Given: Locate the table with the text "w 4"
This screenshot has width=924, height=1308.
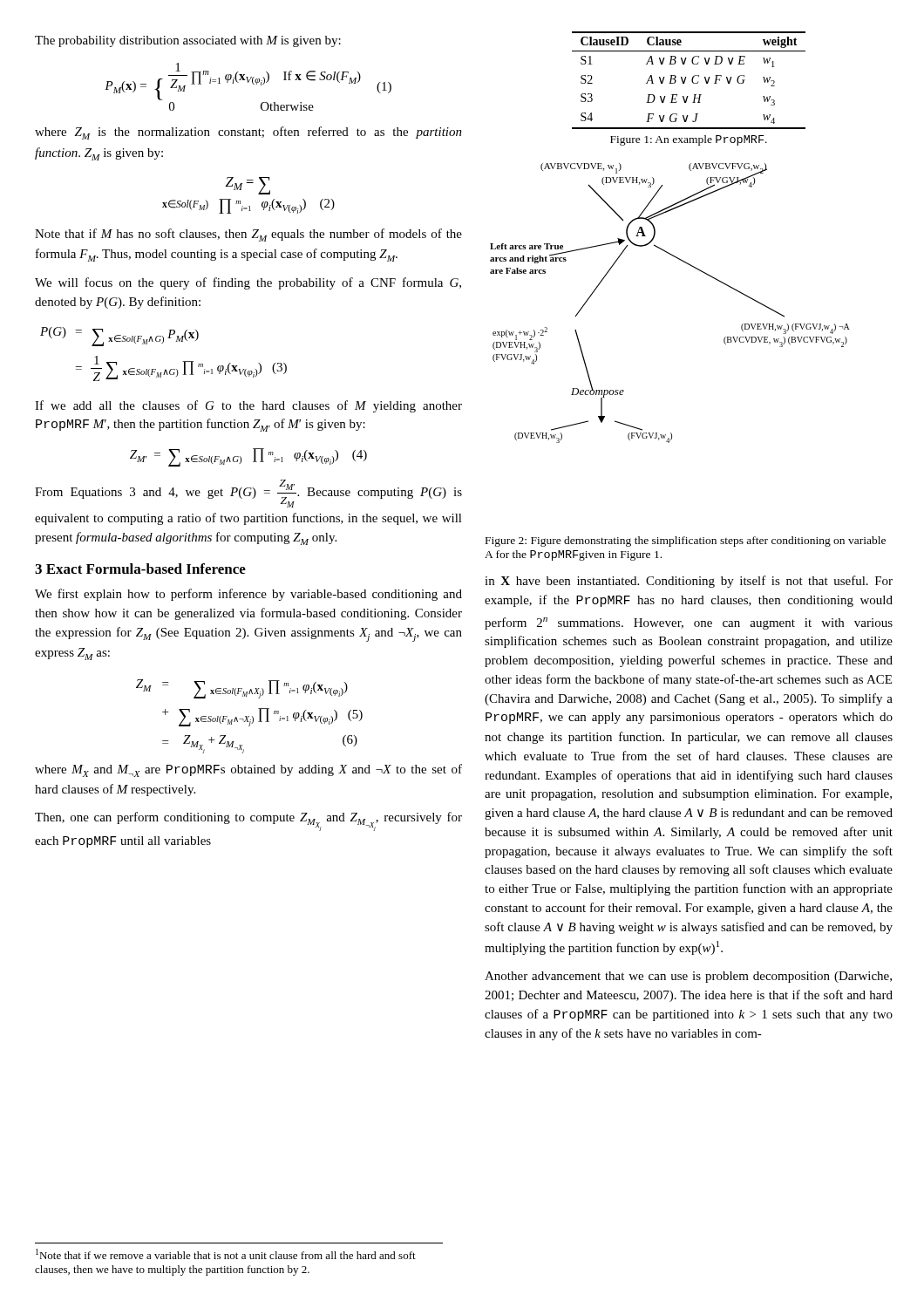Looking at the screenshot, I should [x=689, y=80].
